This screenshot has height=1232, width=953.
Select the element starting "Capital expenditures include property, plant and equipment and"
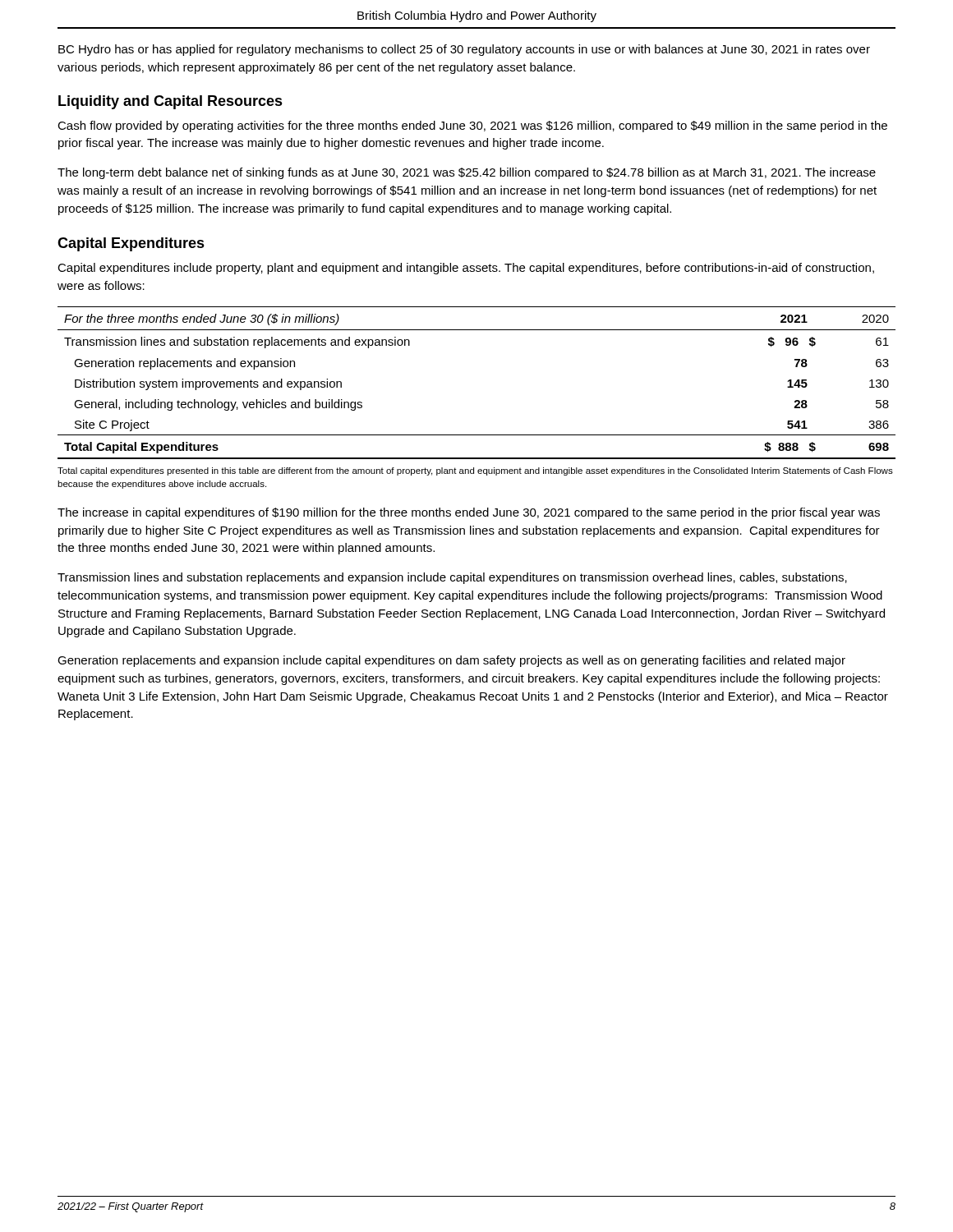pos(466,276)
